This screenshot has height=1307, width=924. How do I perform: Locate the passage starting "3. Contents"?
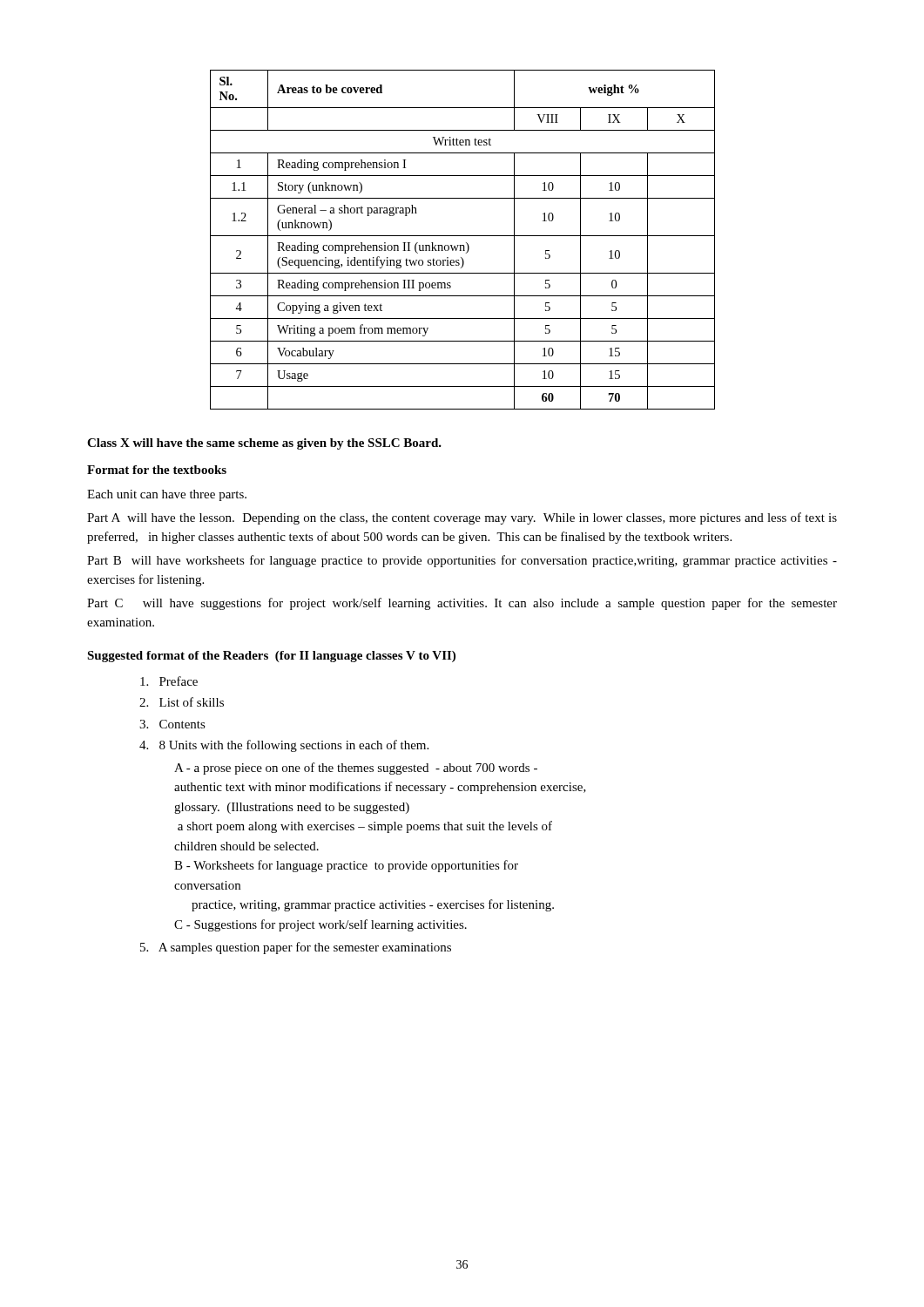(172, 724)
